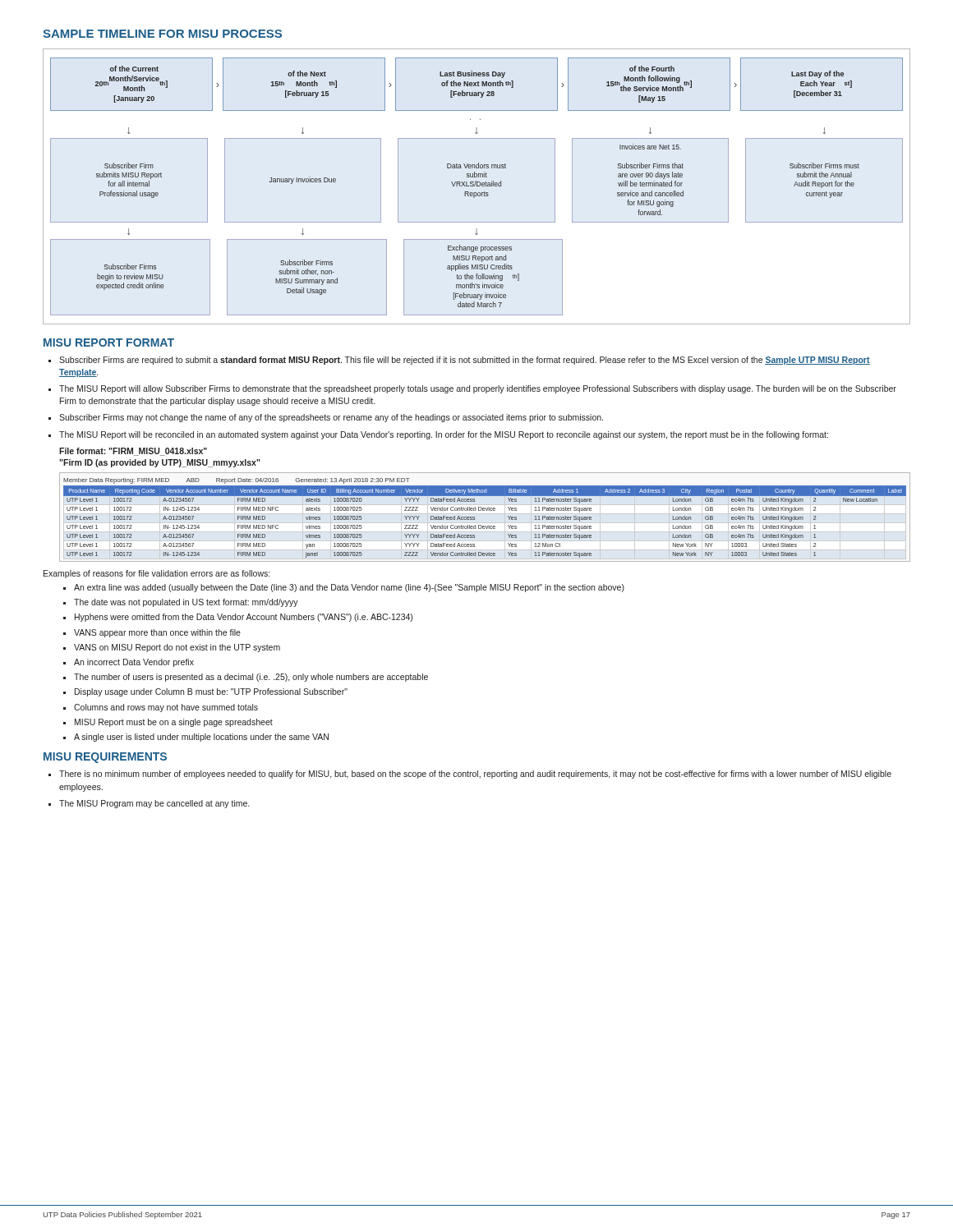Find the section header on this page that starts "SAMPLE TIMELINE FOR MISU"
Image resolution: width=953 pixels, height=1232 pixels.
[x=163, y=33]
